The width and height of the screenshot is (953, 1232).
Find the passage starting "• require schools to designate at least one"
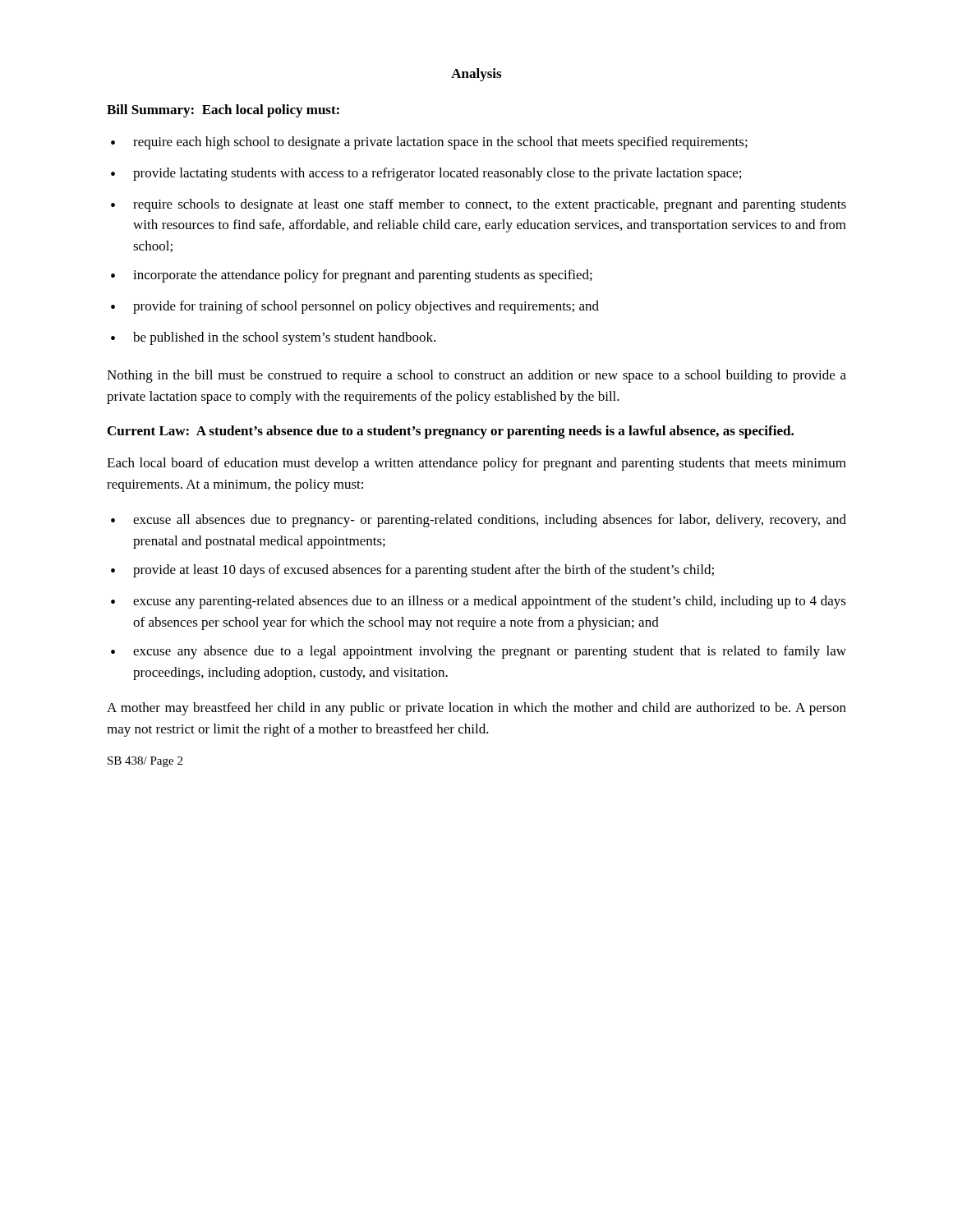click(x=476, y=225)
